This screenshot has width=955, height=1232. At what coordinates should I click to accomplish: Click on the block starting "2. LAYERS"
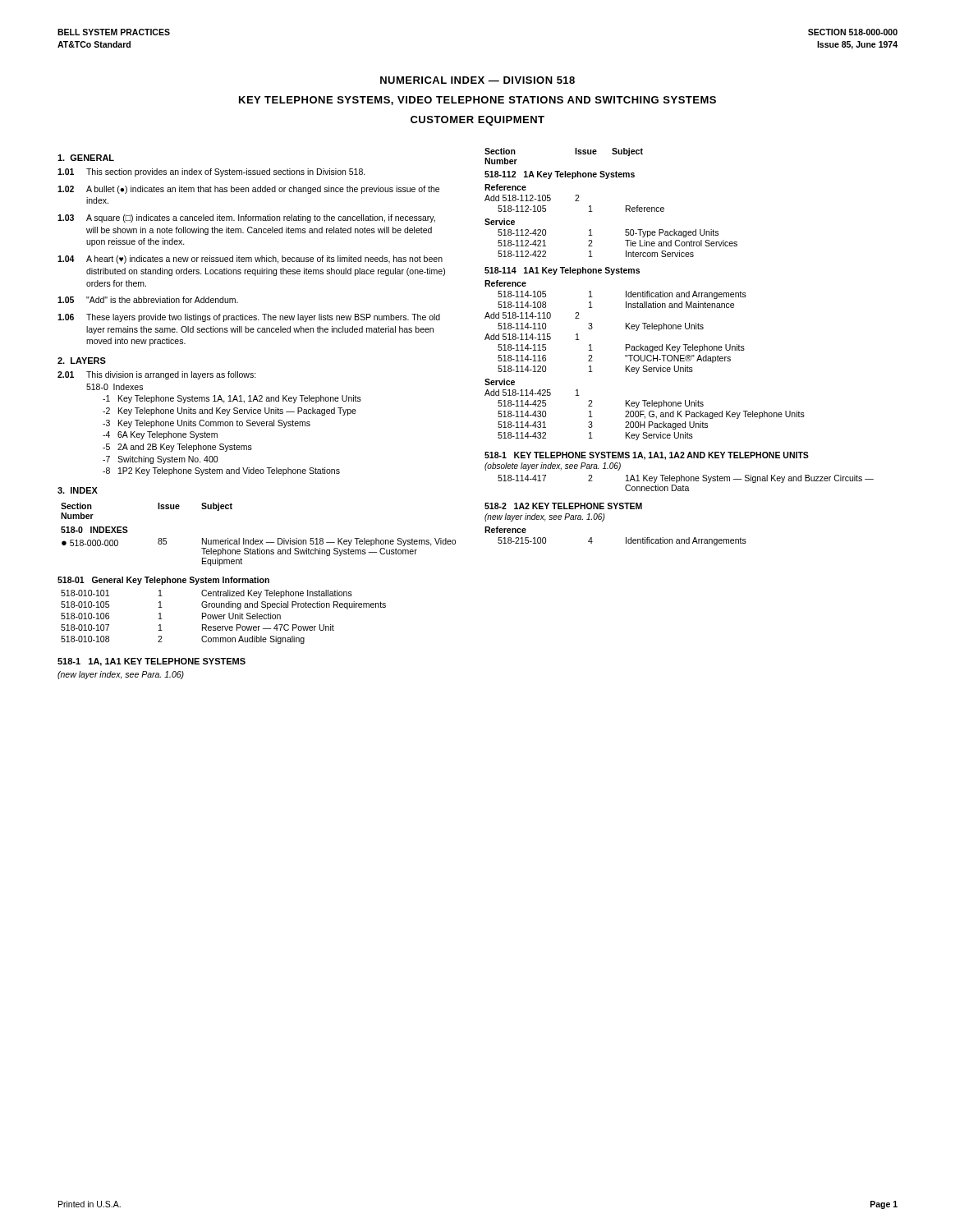(82, 360)
